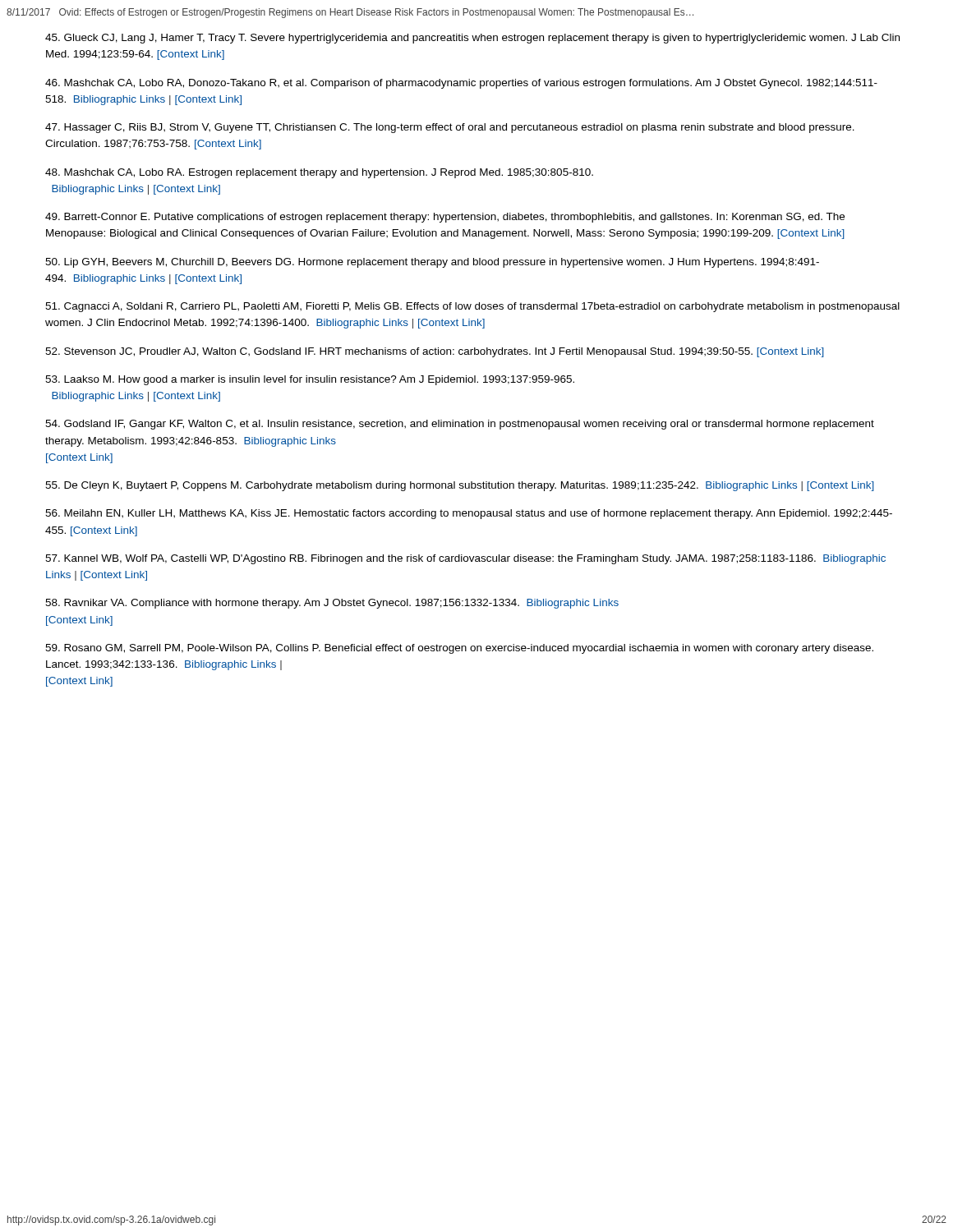Point to the block beginning "46. Mashchak CA, Lobo"
This screenshot has width=953, height=1232.
pyautogui.click(x=461, y=90)
